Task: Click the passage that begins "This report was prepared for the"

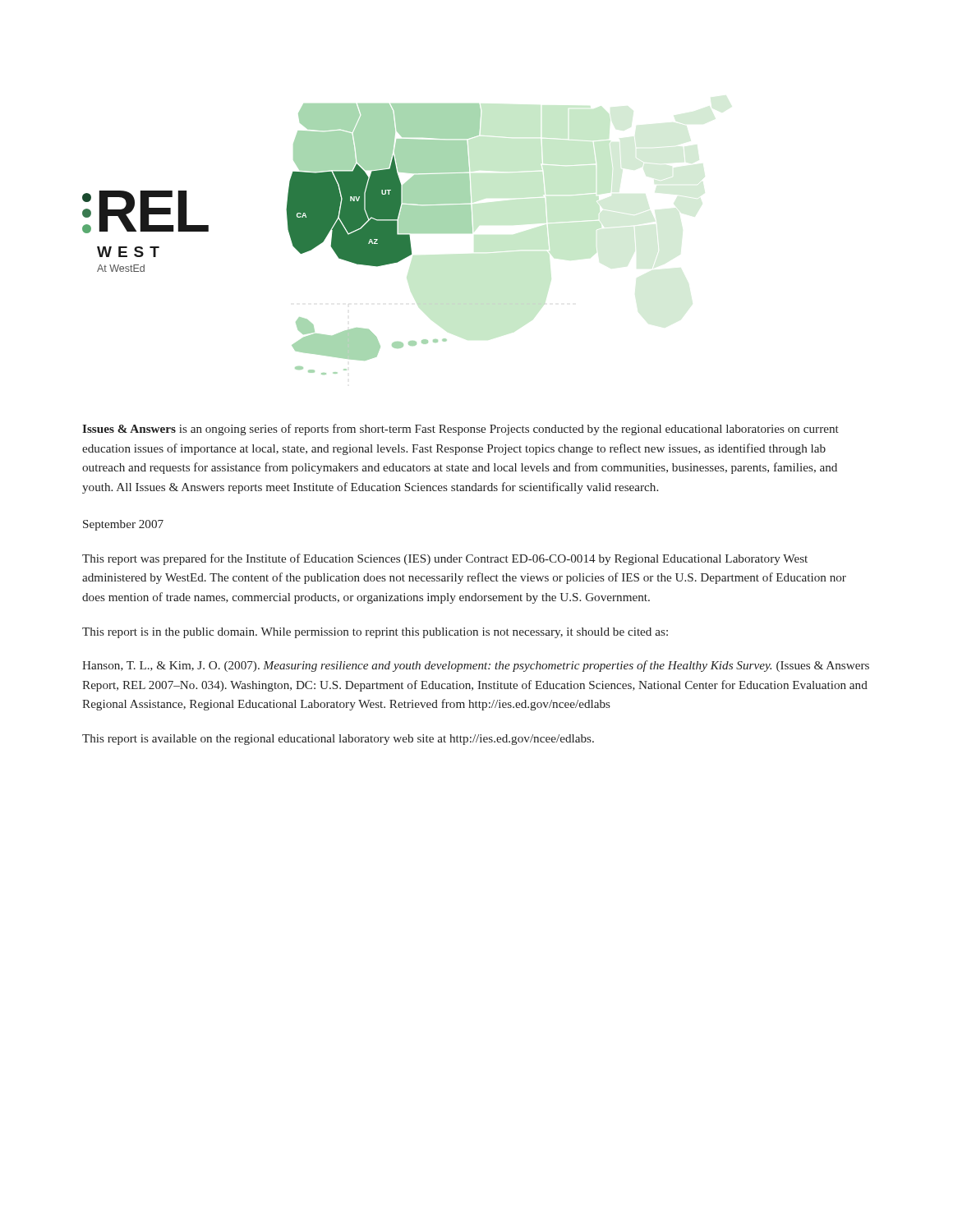Action: 464,577
